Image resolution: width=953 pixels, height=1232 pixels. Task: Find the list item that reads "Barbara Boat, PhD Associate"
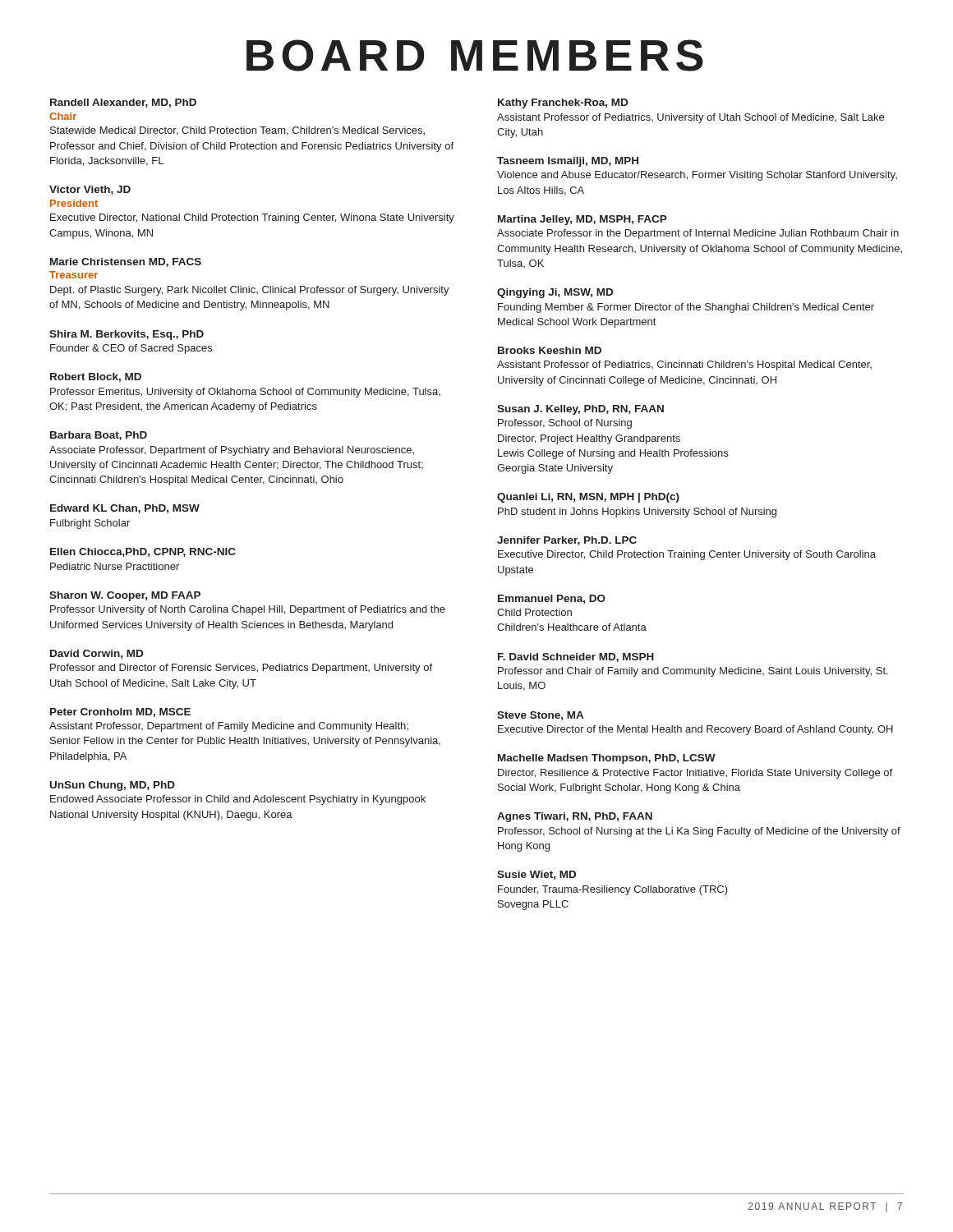pos(253,458)
